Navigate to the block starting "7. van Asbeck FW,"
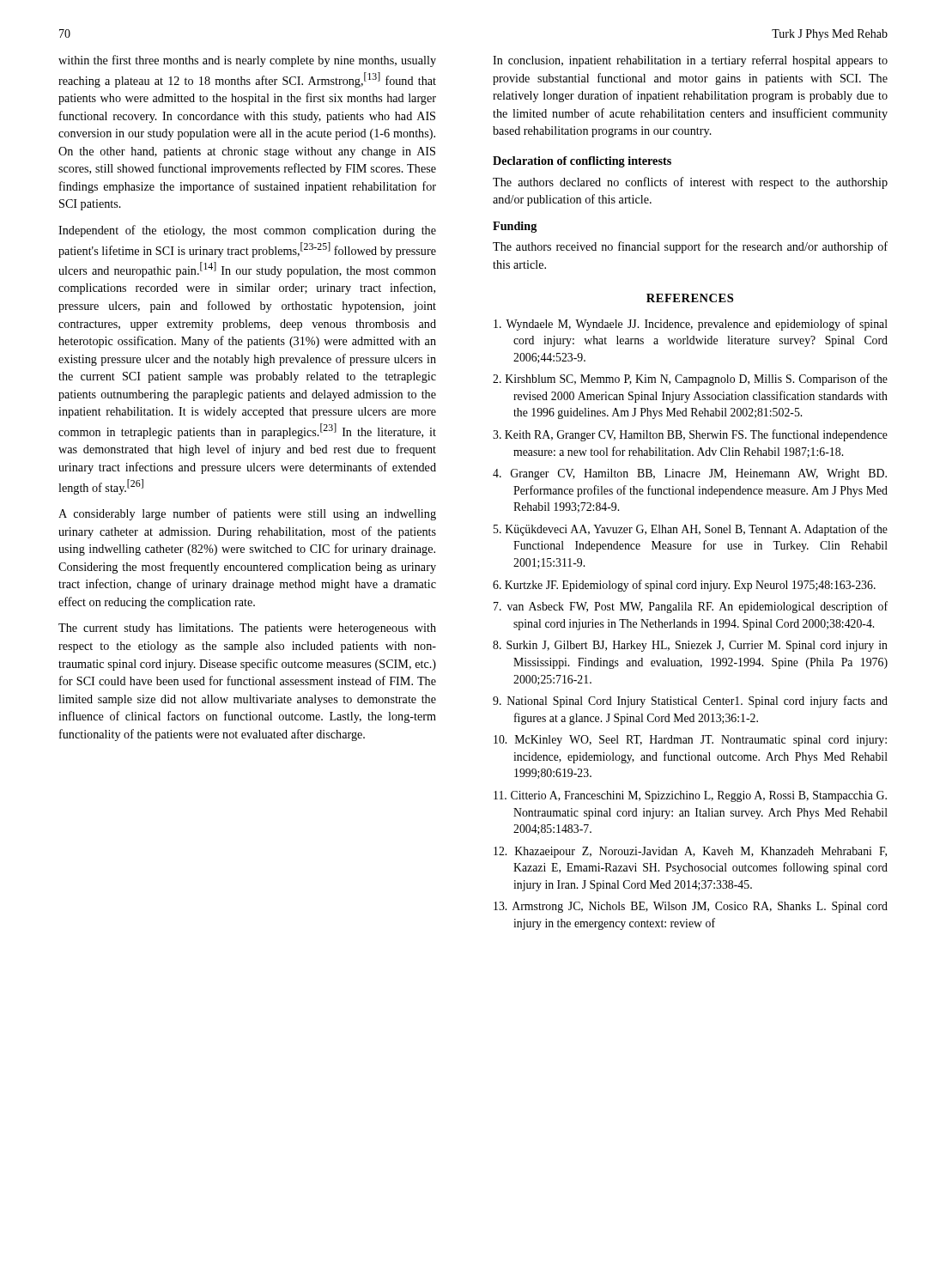Viewport: 946px width, 1288px height. 690,615
